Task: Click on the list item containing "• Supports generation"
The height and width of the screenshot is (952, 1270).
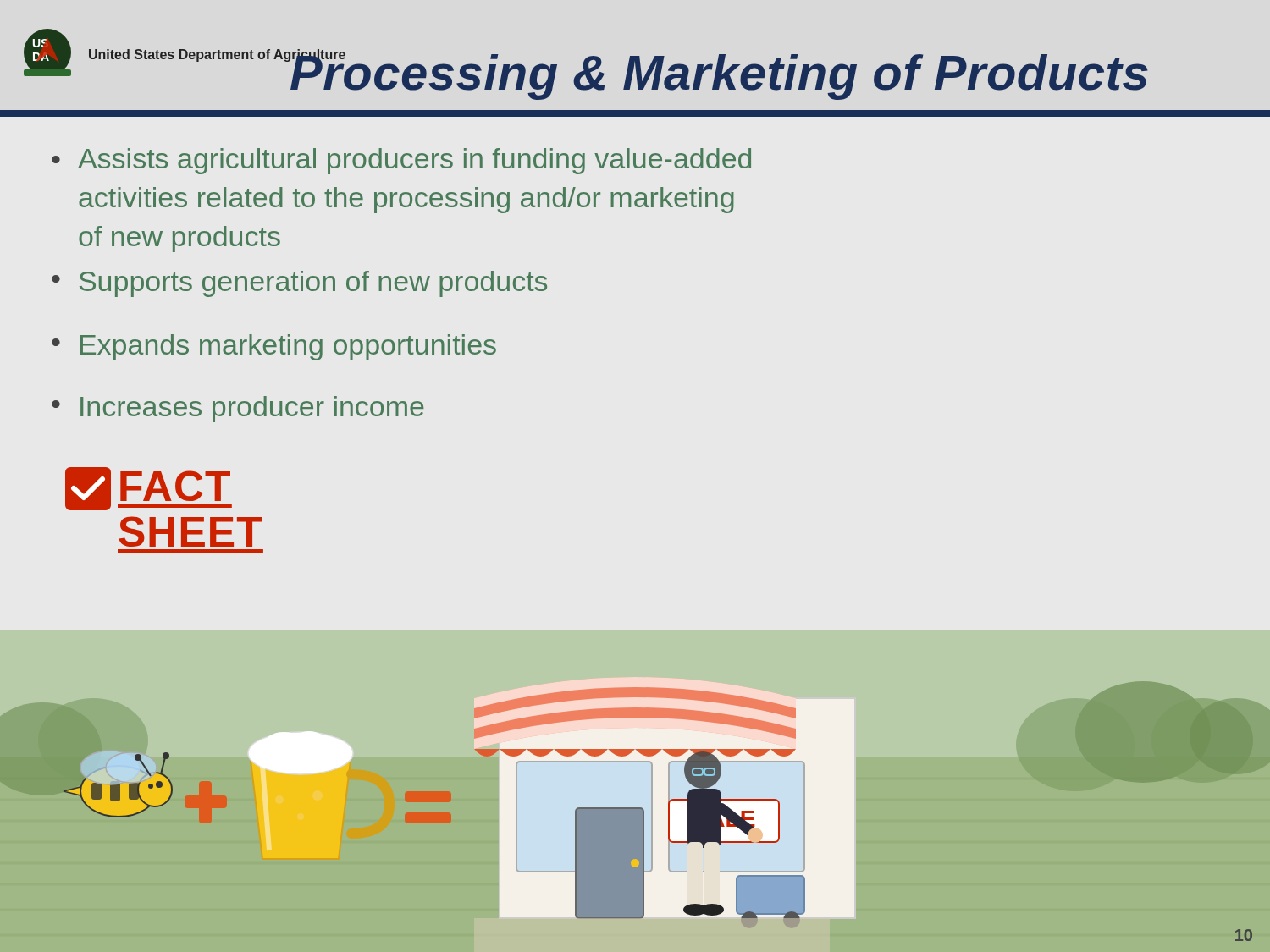Action: click(300, 282)
